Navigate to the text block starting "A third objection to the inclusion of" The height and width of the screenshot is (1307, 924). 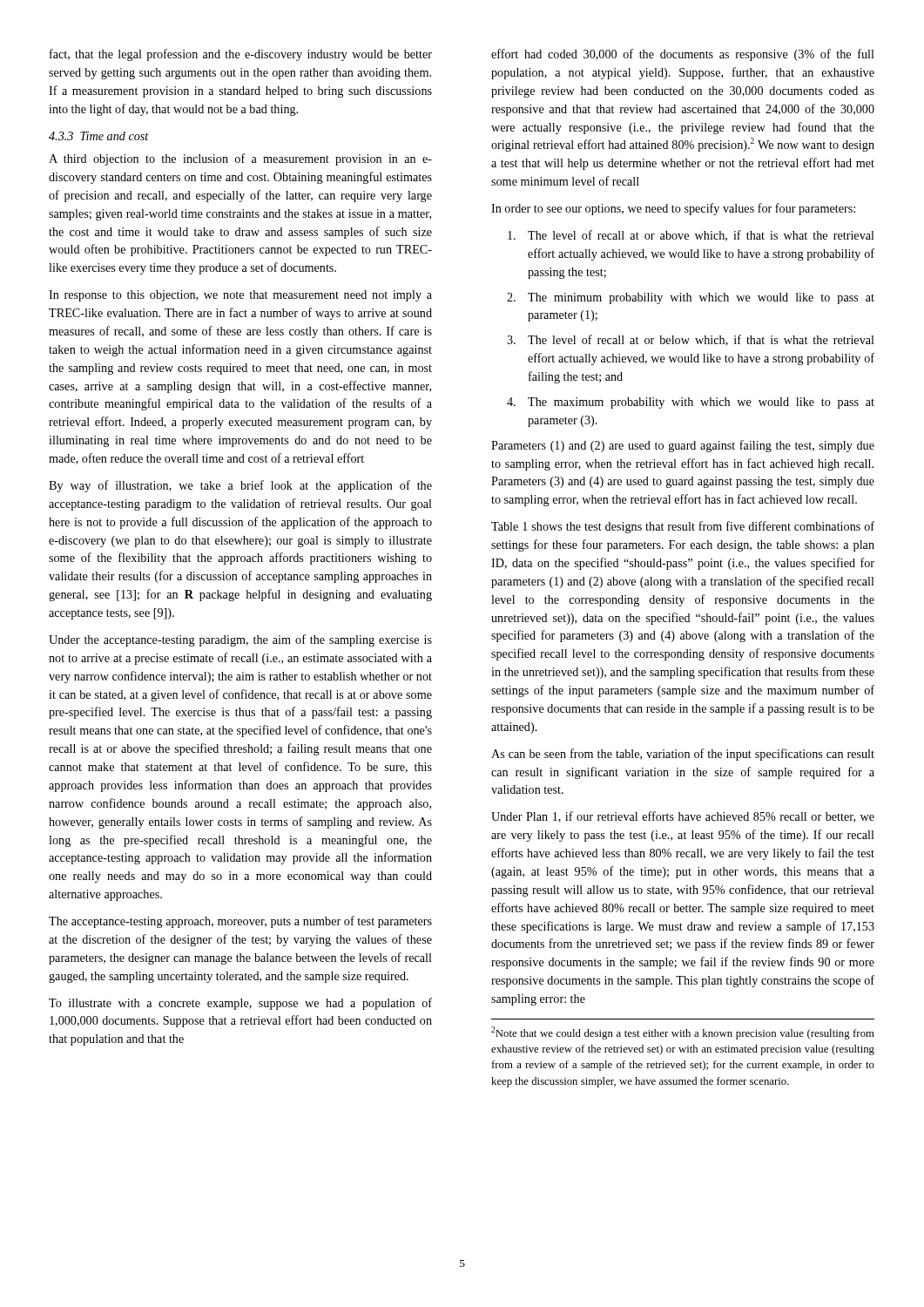(240, 213)
